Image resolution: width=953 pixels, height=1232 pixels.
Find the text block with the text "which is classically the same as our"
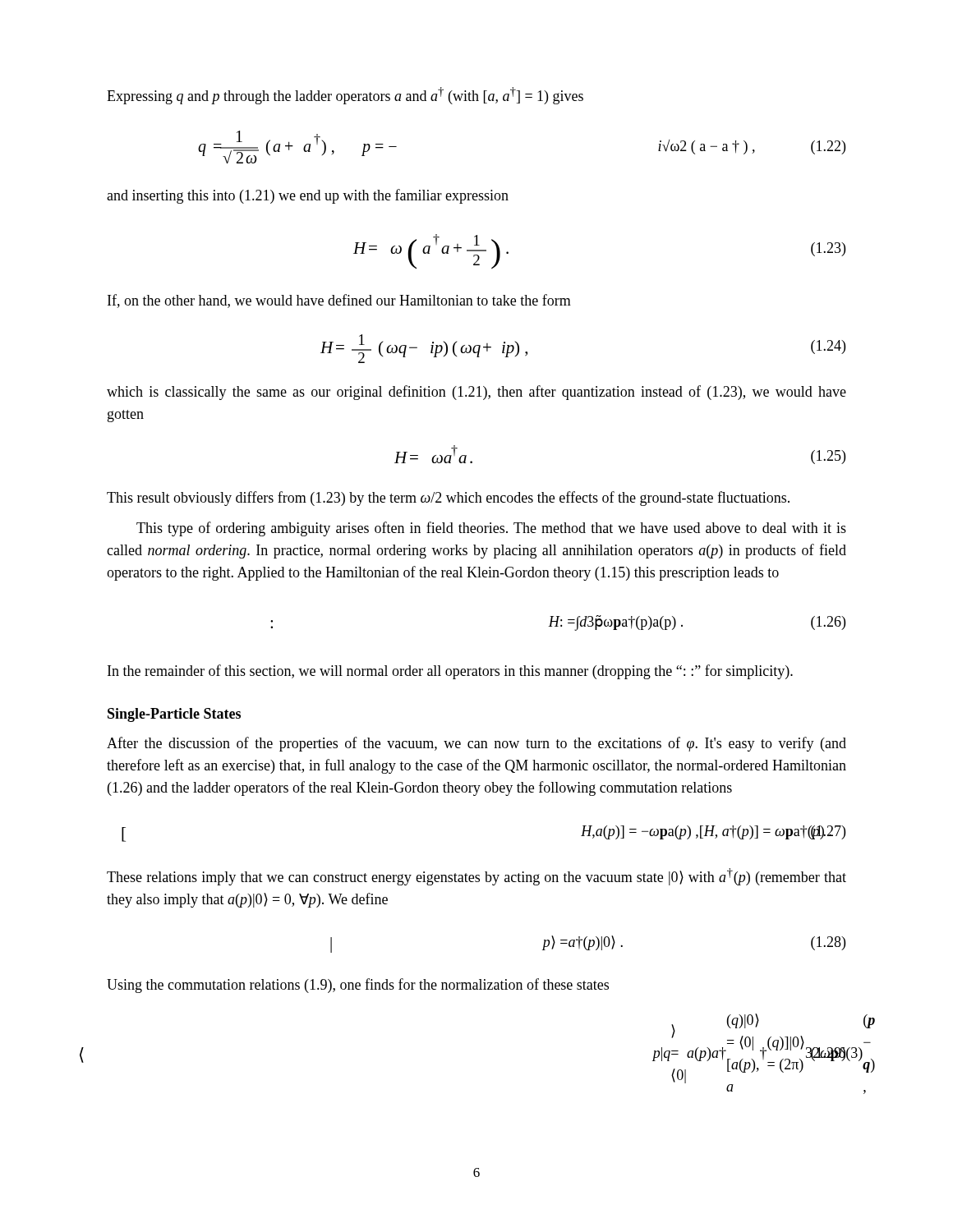coord(476,403)
